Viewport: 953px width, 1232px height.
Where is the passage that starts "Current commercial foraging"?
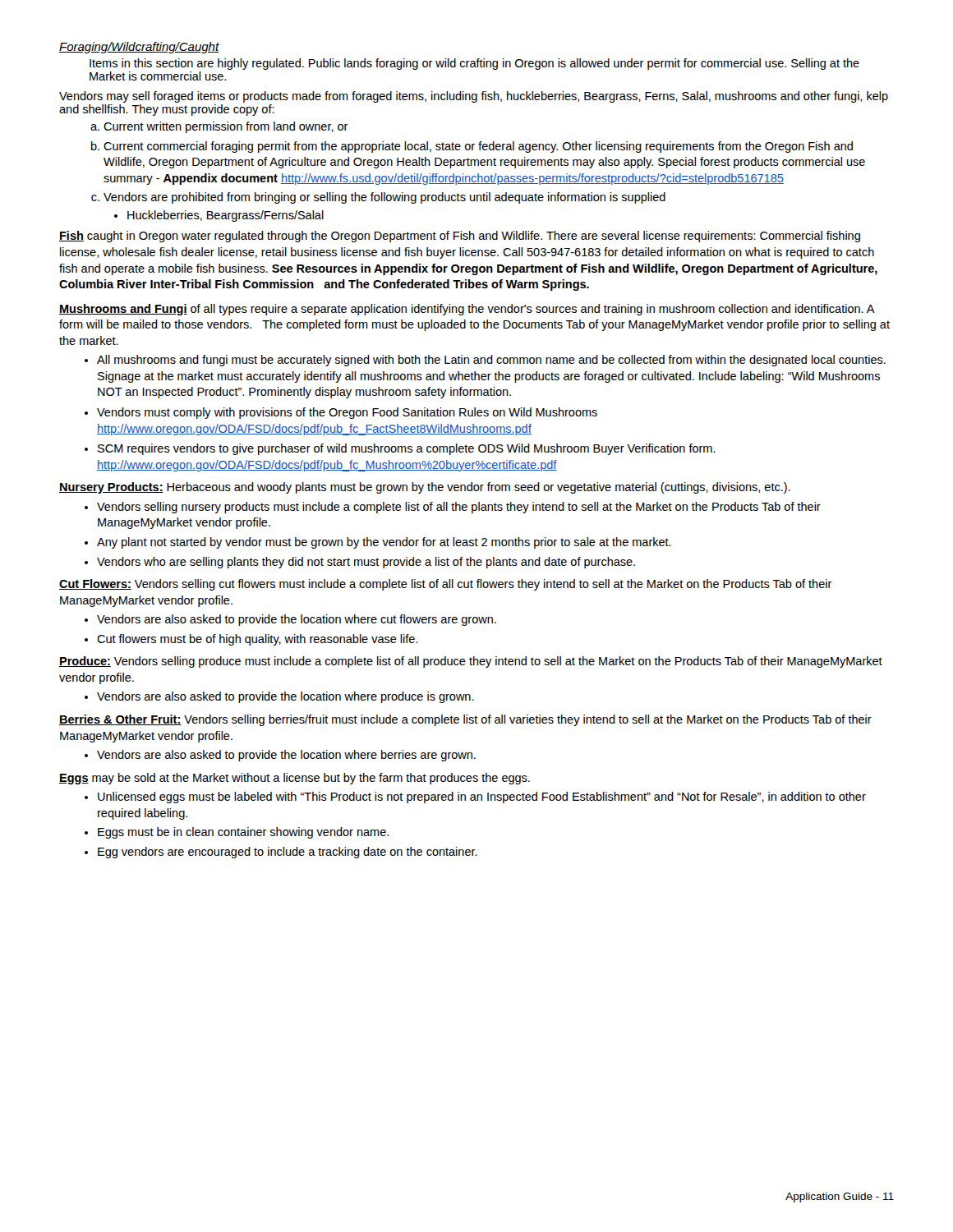pyautogui.click(x=484, y=162)
